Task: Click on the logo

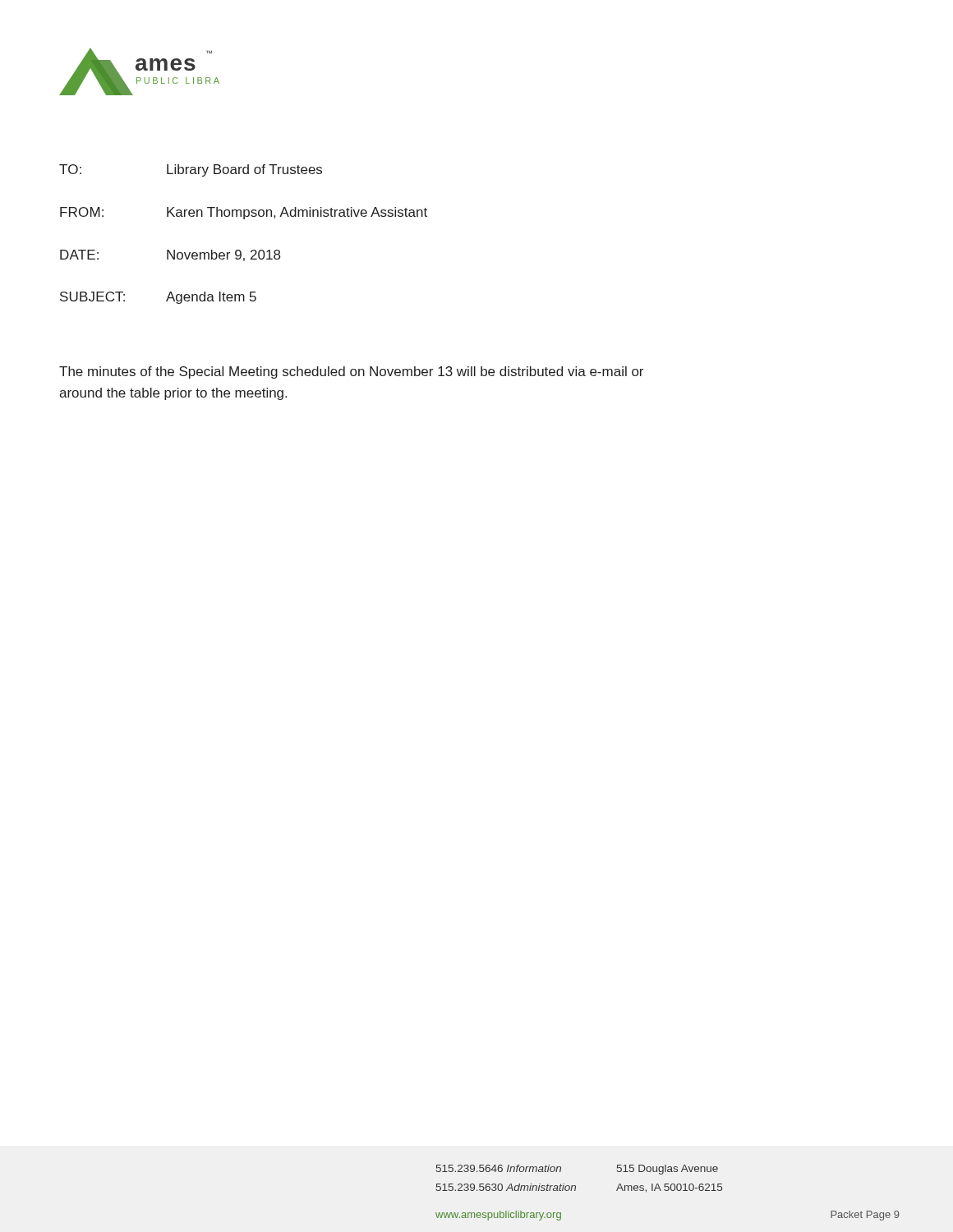Action: click(141, 74)
